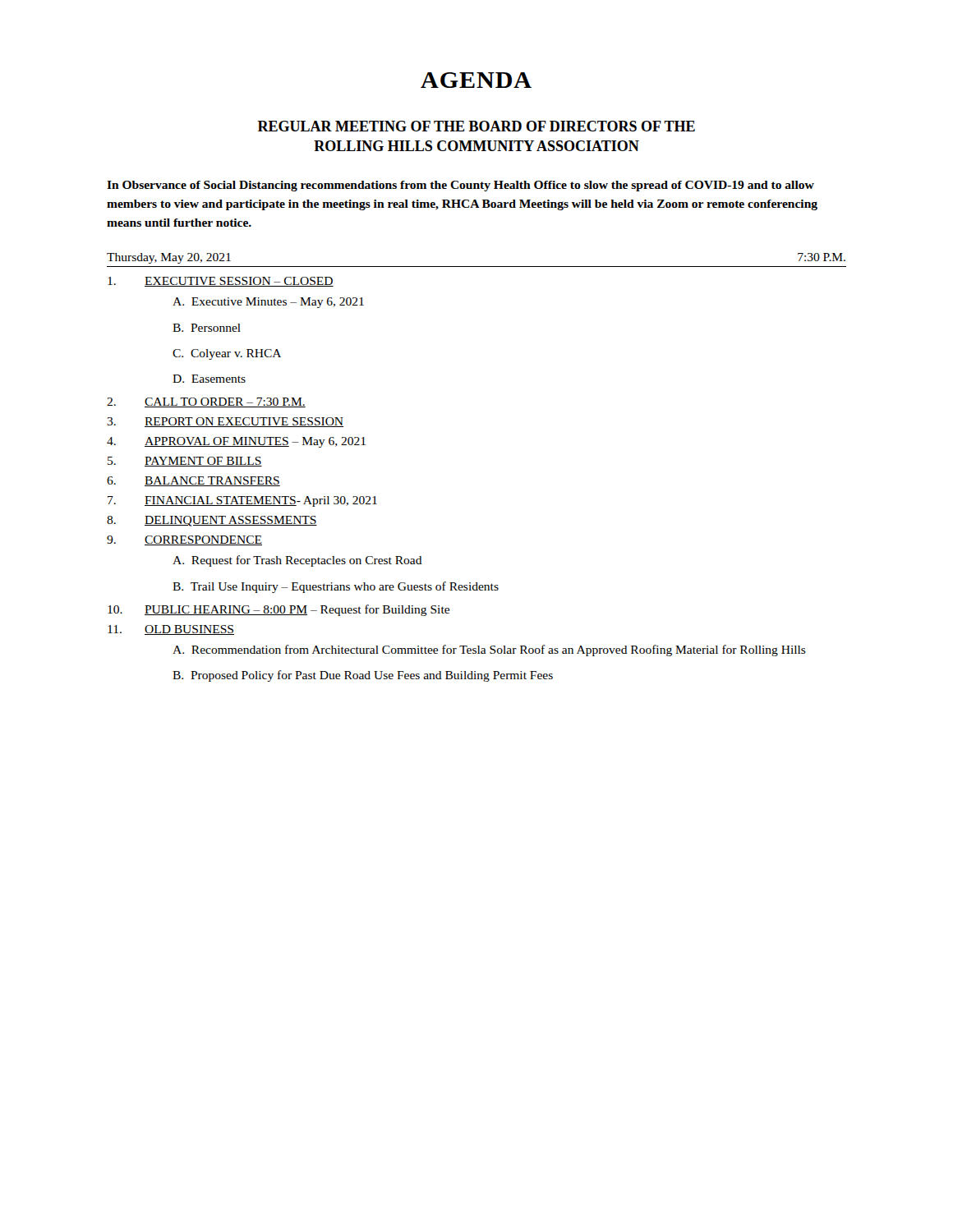Select the text containing "Thursday, May 20, 2021 7:30 P.M."
This screenshot has width=953, height=1232.
coord(476,257)
